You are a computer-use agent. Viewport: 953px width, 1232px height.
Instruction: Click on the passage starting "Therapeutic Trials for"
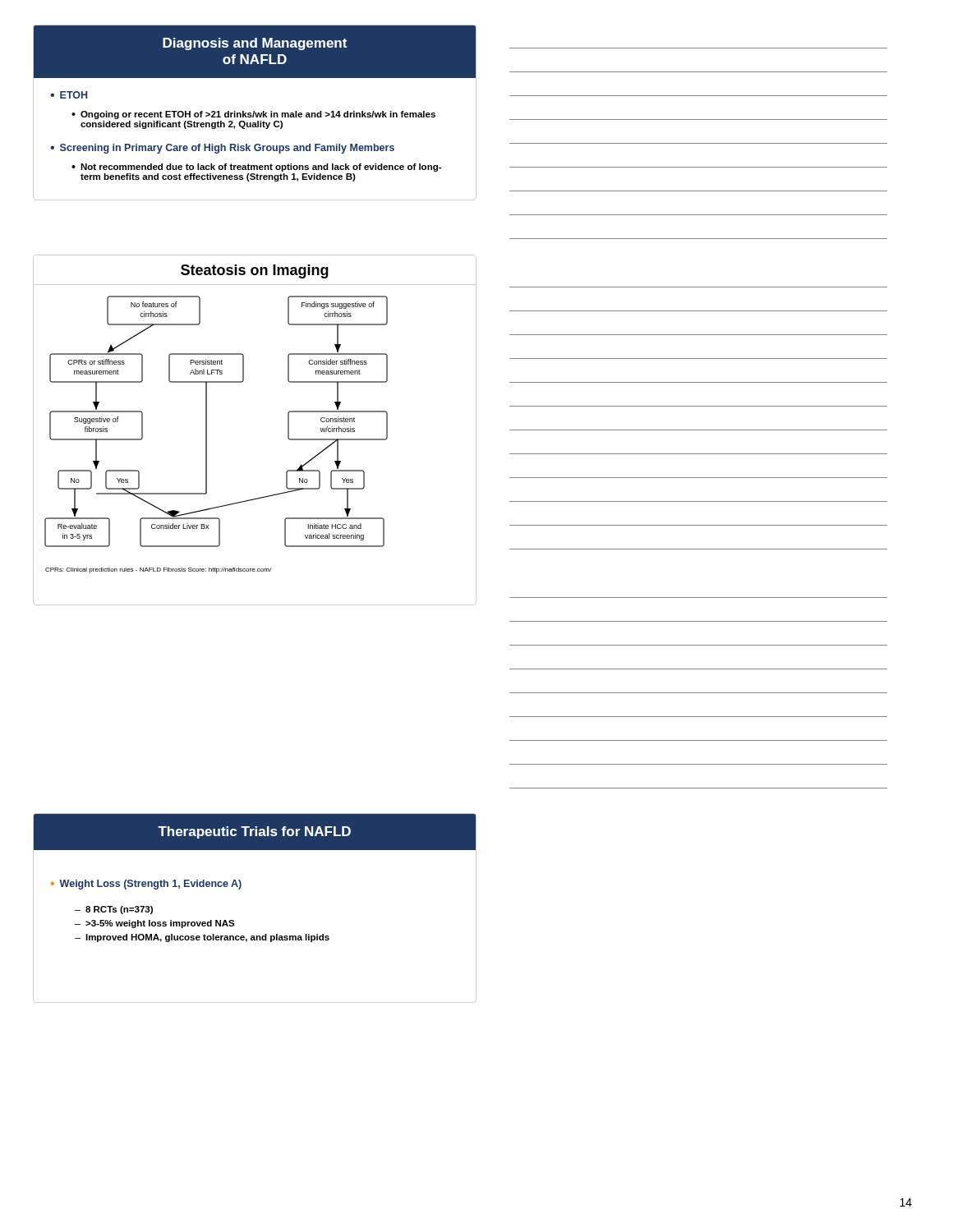(x=255, y=908)
